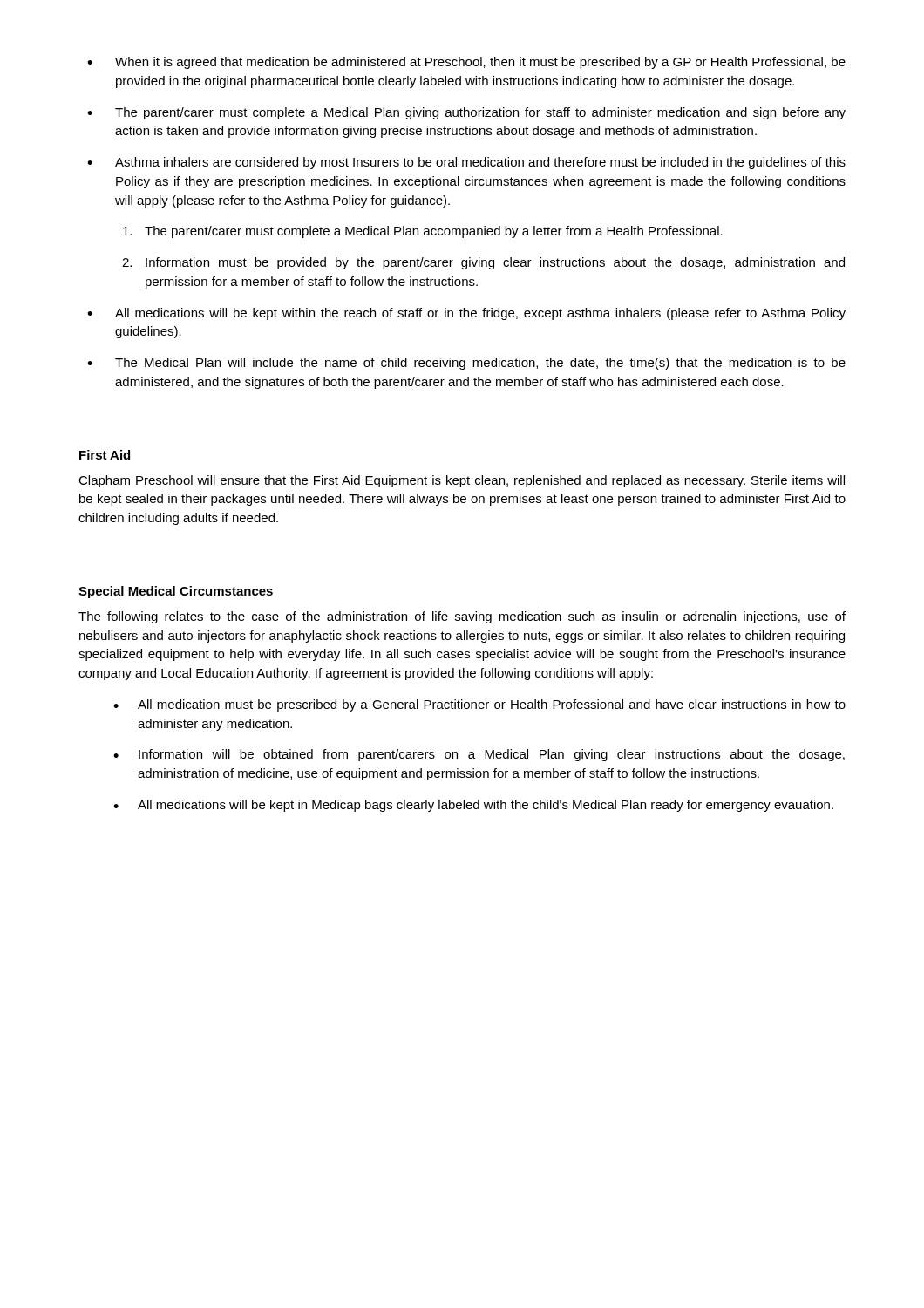Find the block on this page that starts "• The parent/carer must complete a Medical"

[x=466, y=121]
